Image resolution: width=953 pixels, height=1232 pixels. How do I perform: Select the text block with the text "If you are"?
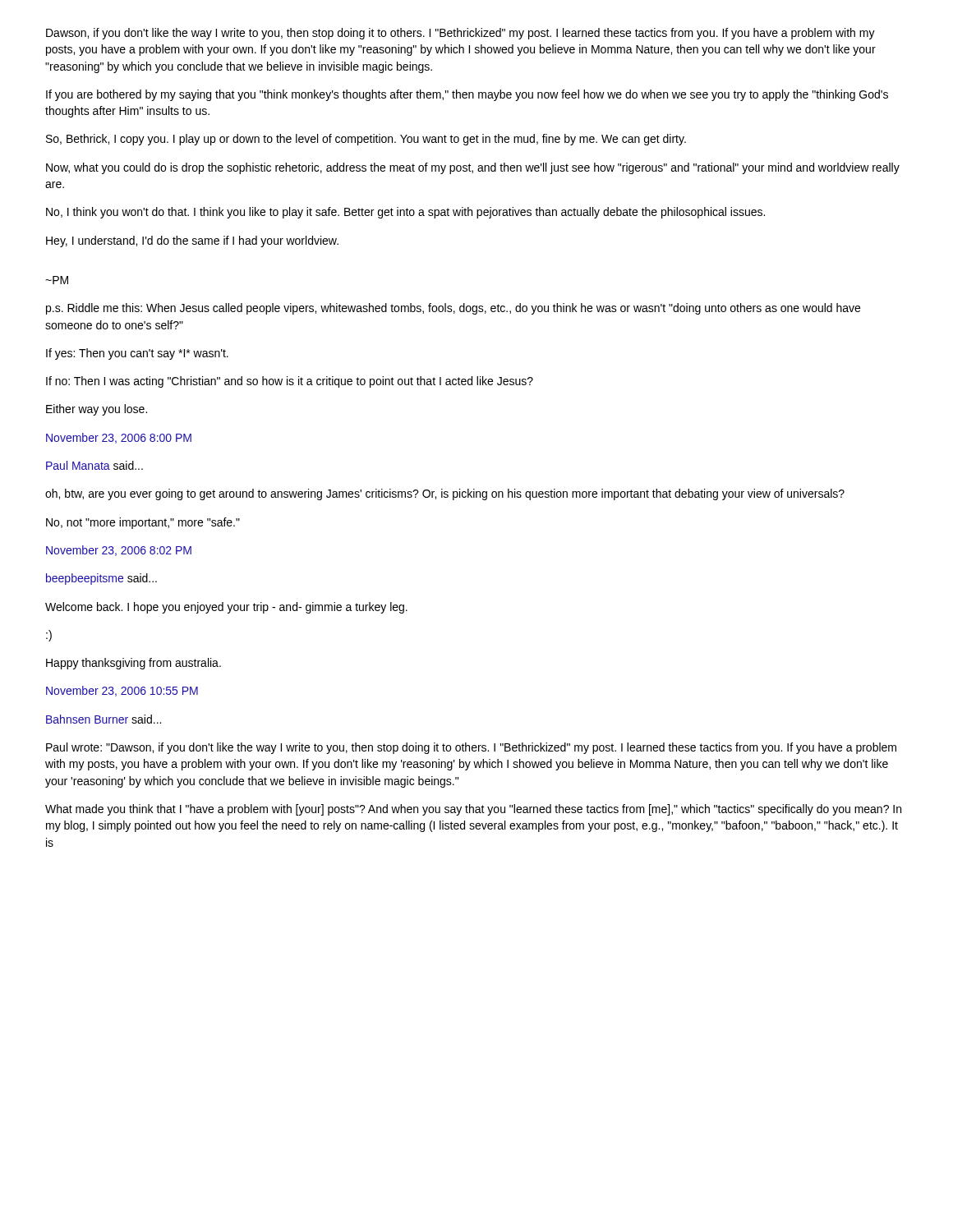point(467,103)
